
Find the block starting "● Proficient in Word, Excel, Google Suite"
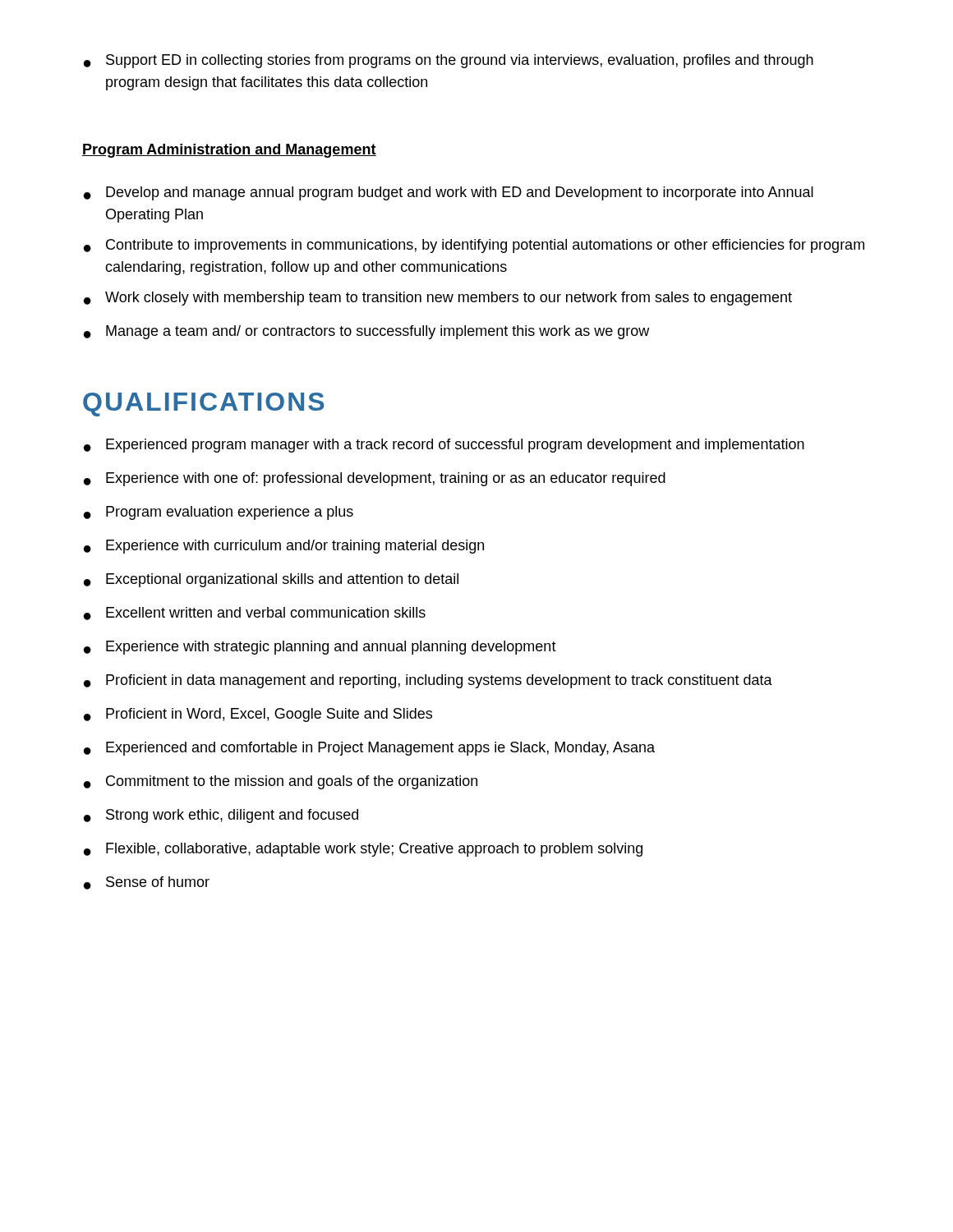click(x=258, y=715)
